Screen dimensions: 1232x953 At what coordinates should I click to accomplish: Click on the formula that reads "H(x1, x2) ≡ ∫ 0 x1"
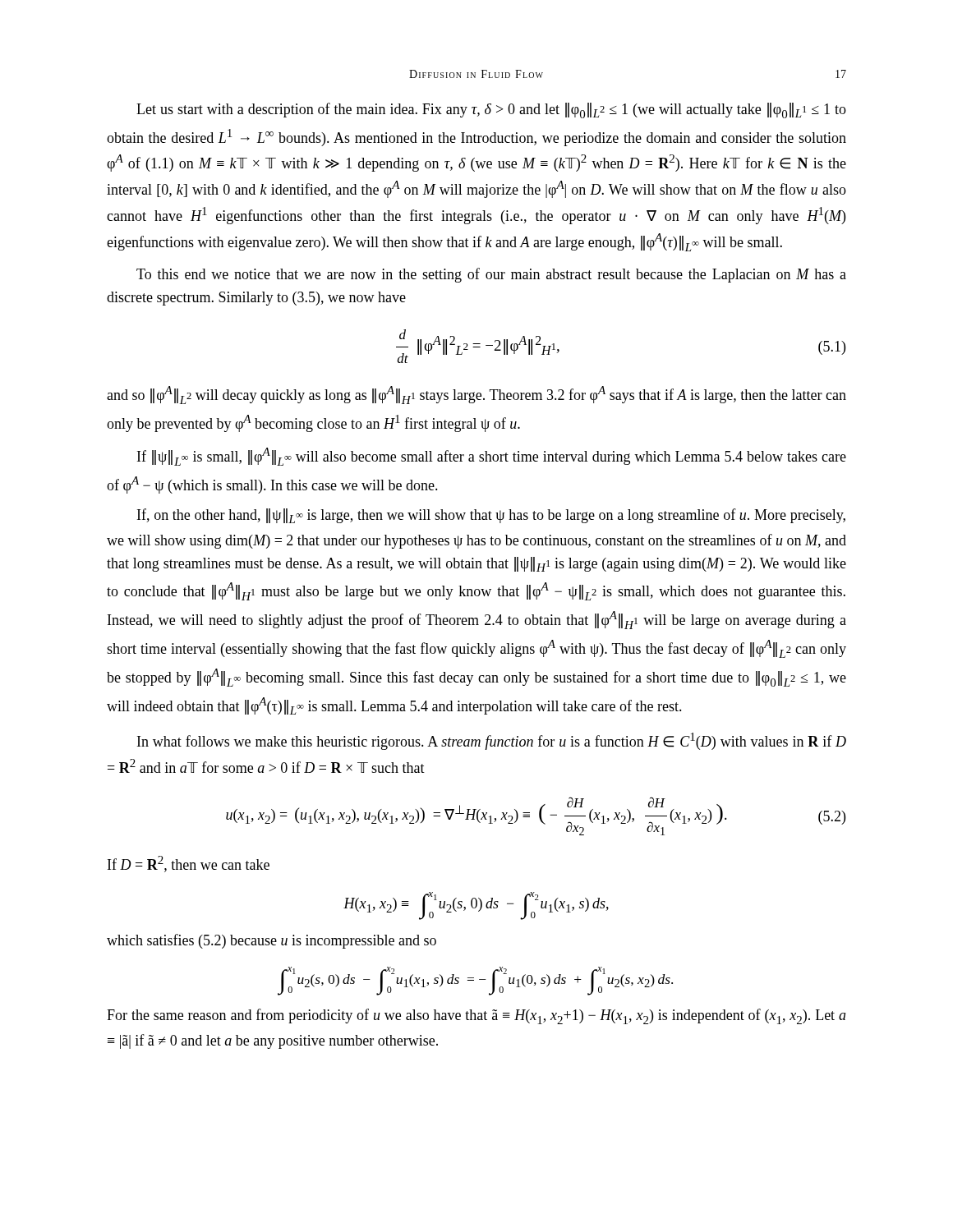pos(476,905)
